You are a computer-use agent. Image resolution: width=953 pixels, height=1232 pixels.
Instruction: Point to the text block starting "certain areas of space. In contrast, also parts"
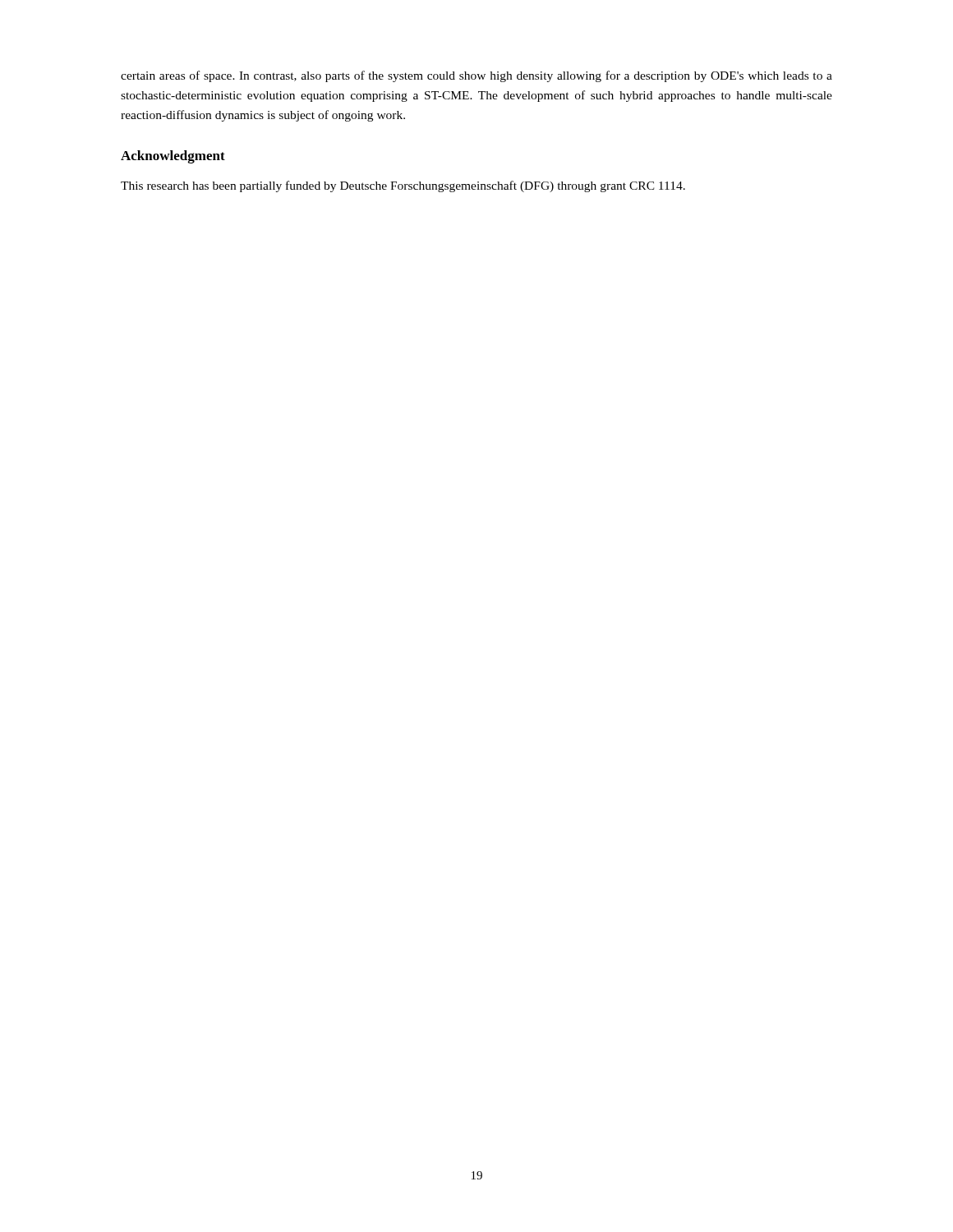[476, 95]
